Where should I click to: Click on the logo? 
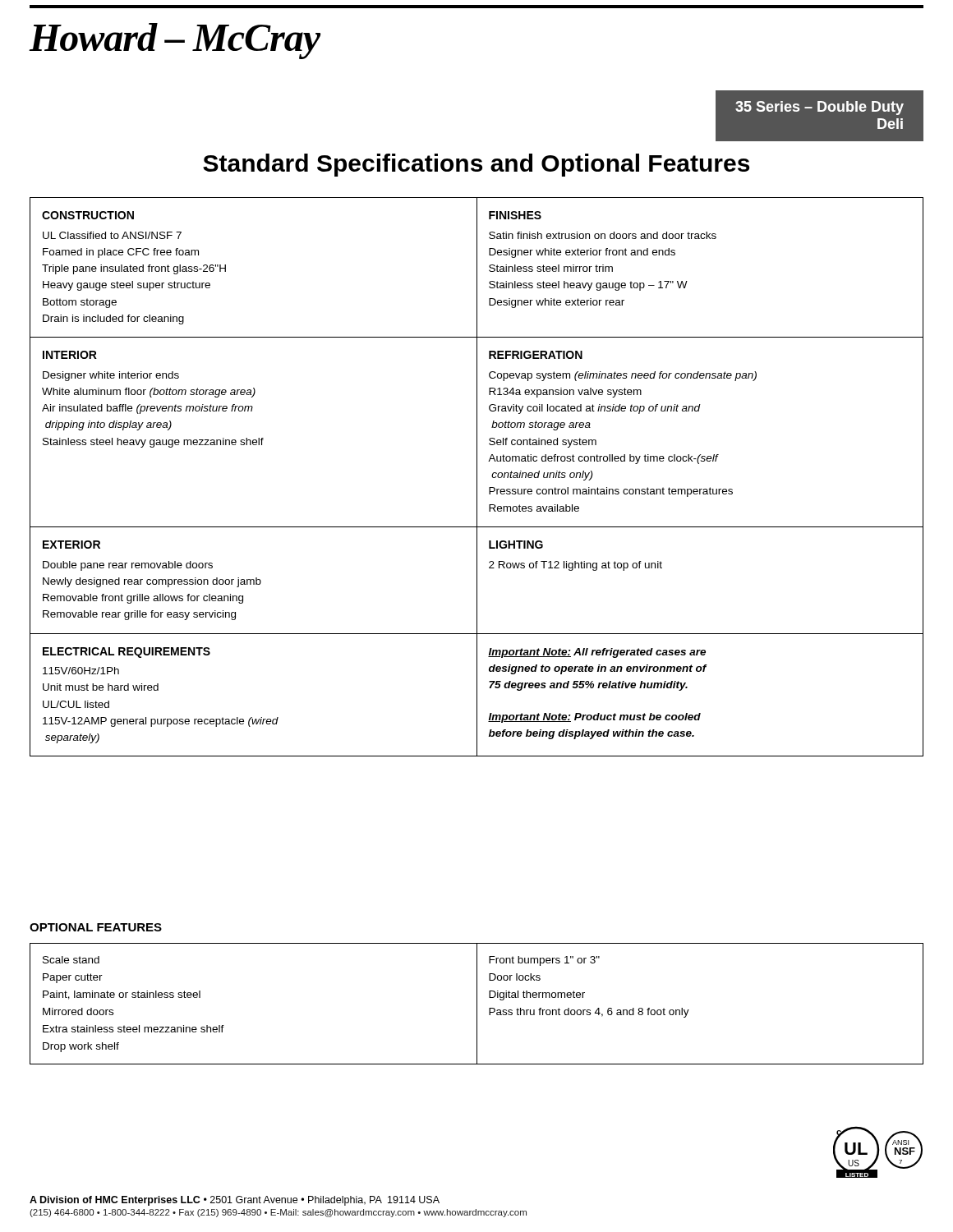click(878, 1151)
